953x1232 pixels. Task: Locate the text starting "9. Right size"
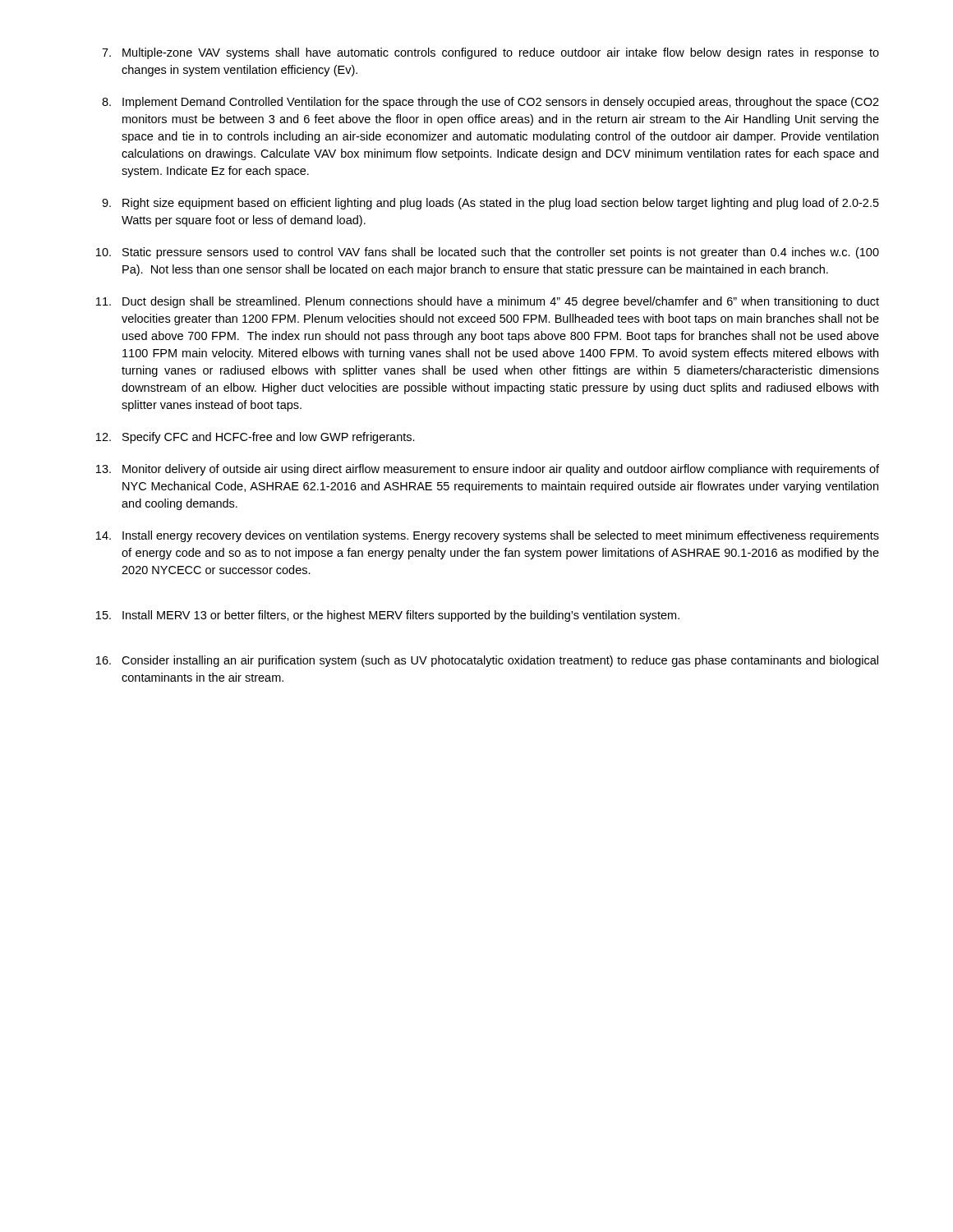point(476,212)
